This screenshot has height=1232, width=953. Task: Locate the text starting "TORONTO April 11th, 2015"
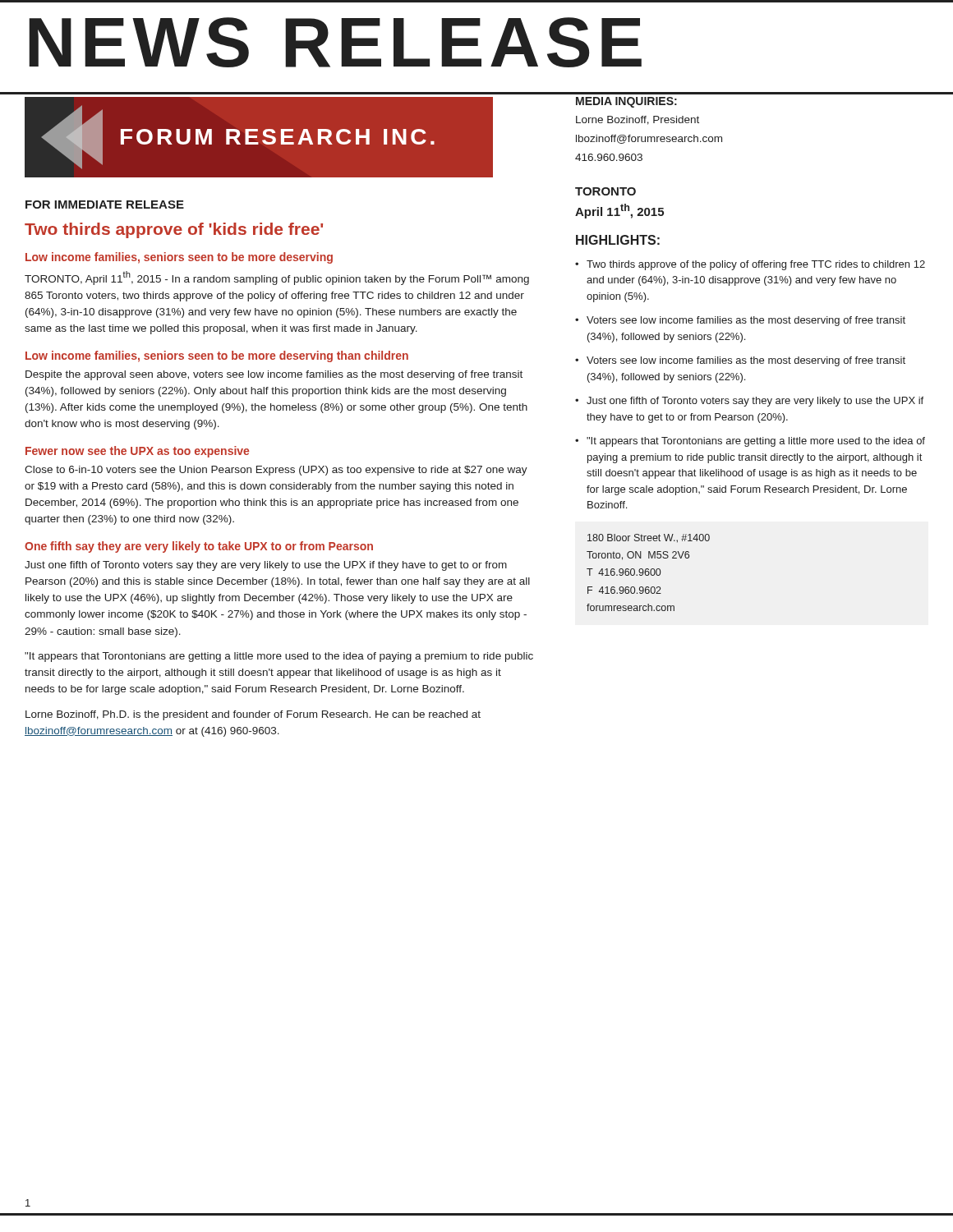pyautogui.click(x=605, y=191)
